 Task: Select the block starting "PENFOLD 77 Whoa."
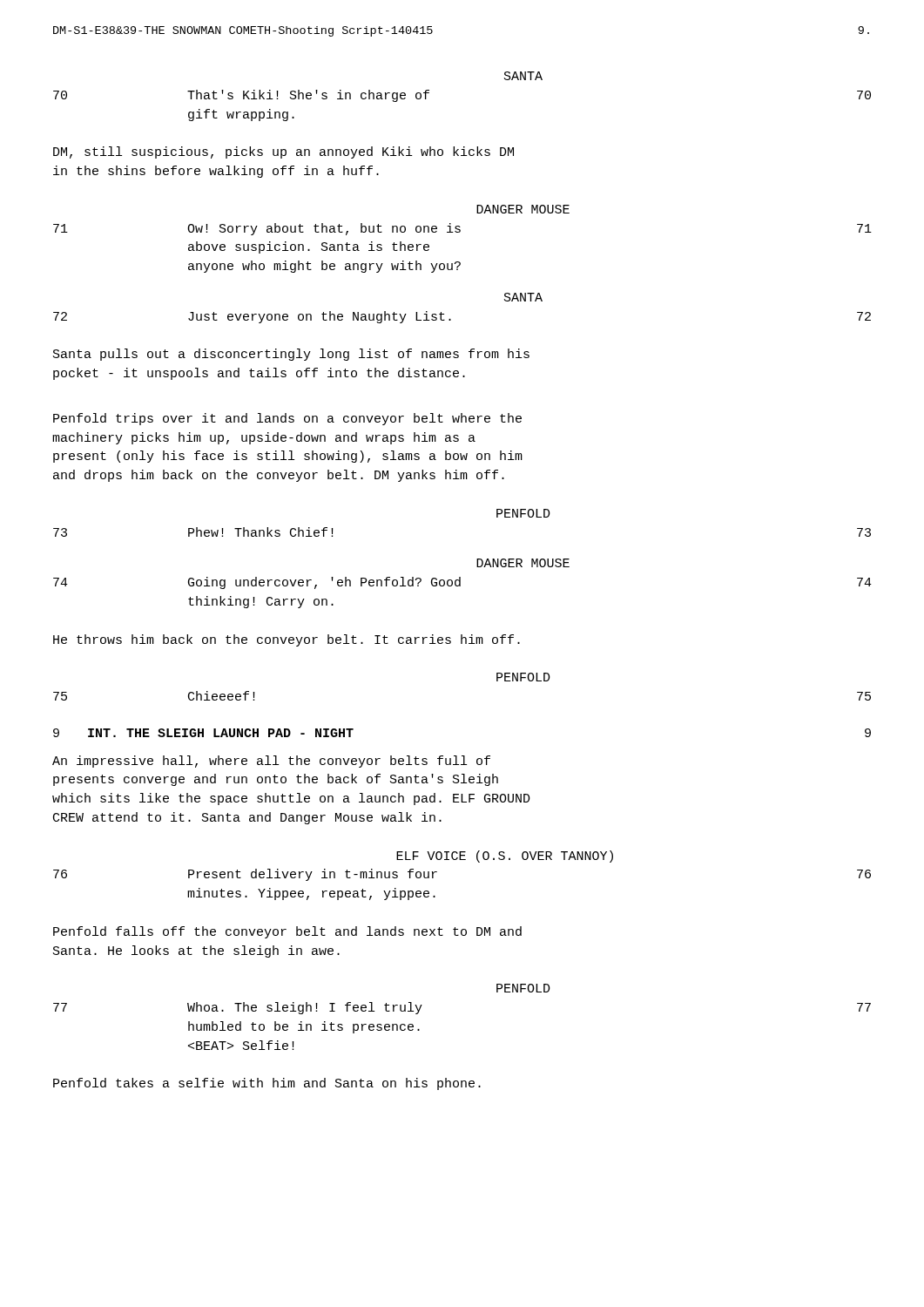click(523, 988)
